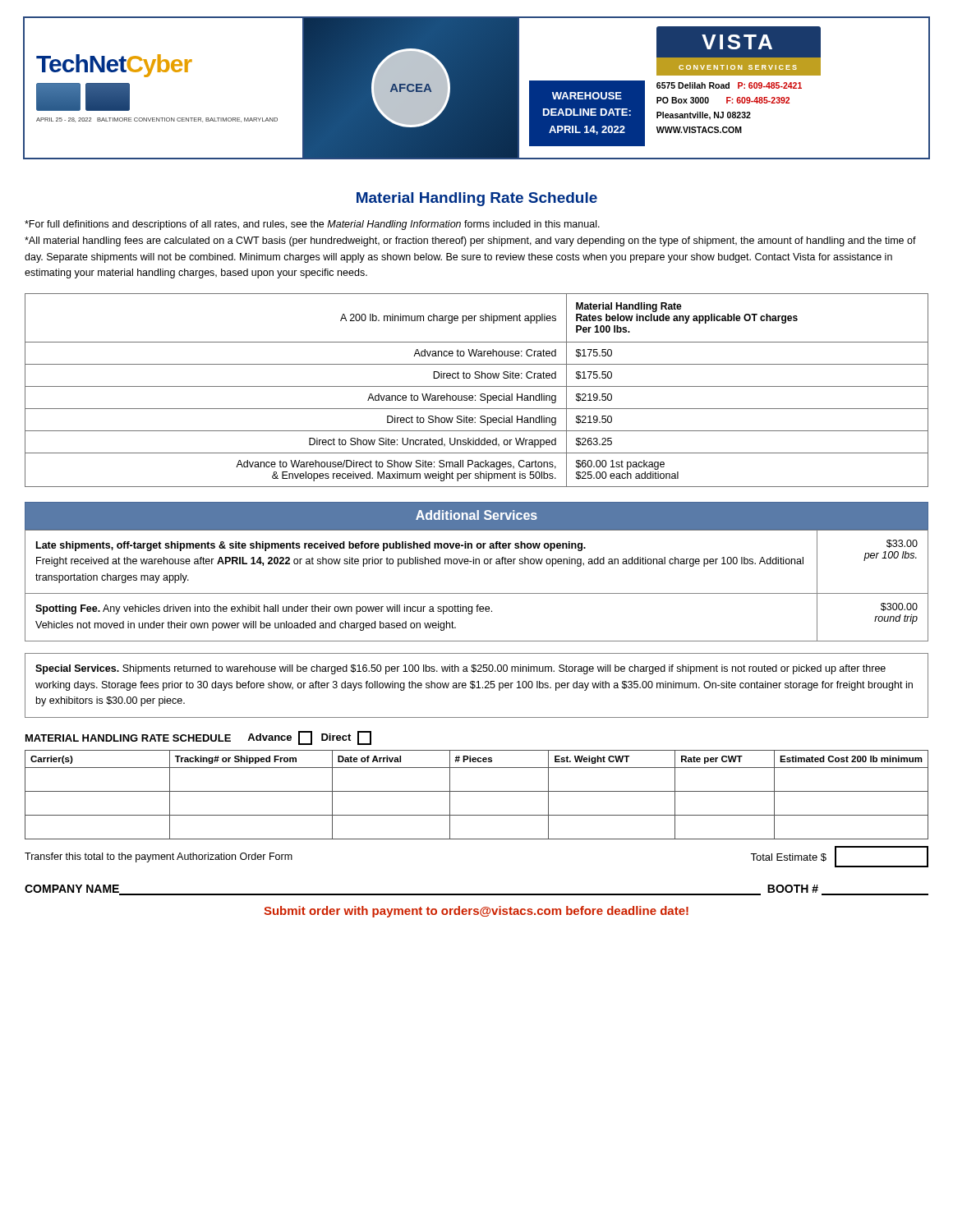Viewport: 953px width, 1232px height.
Task: Locate the table with the text "Material Handling Rate"
Action: click(x=476, y=390)
